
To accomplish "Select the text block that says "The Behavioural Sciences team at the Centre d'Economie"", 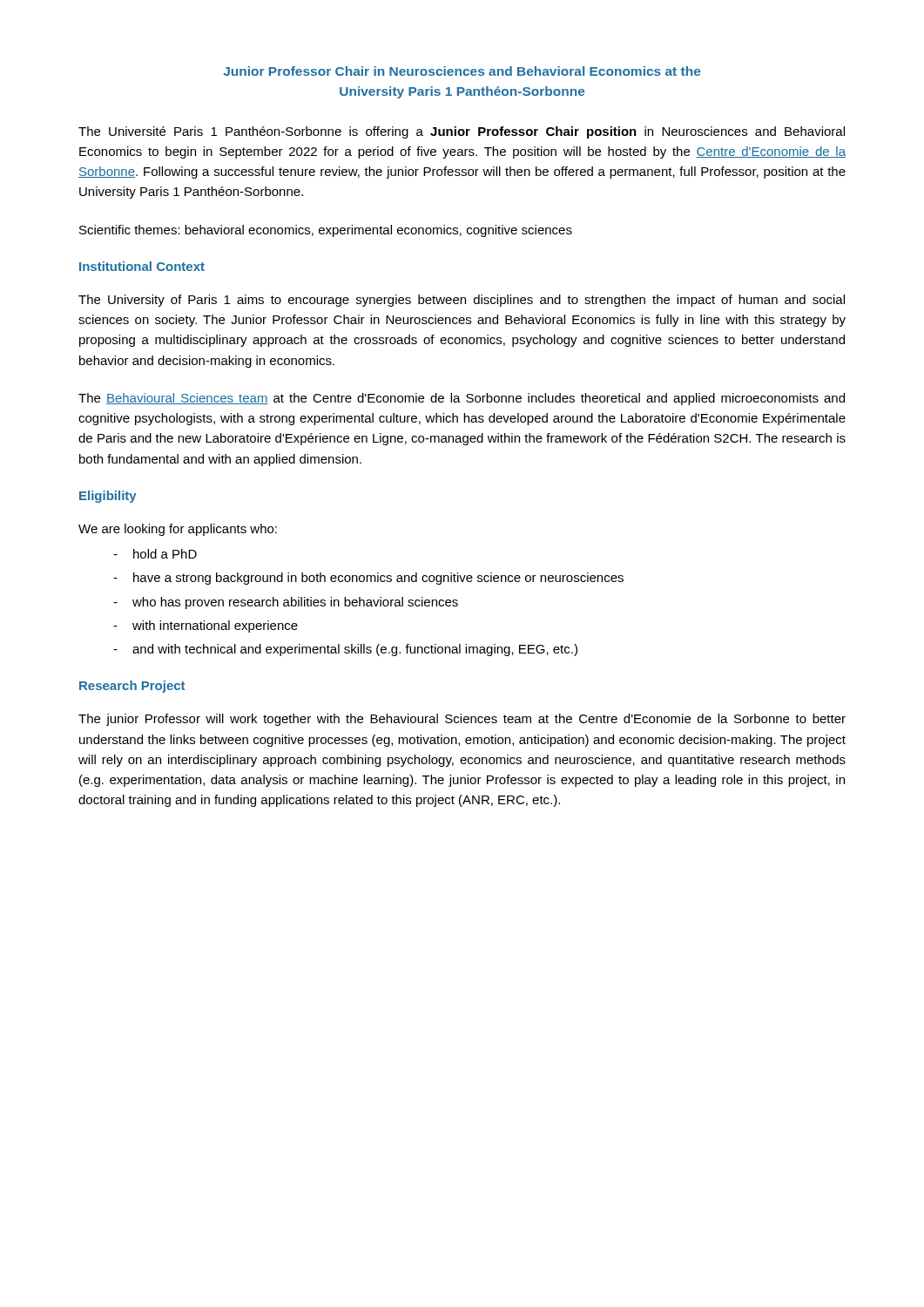I will coord(462,428).
